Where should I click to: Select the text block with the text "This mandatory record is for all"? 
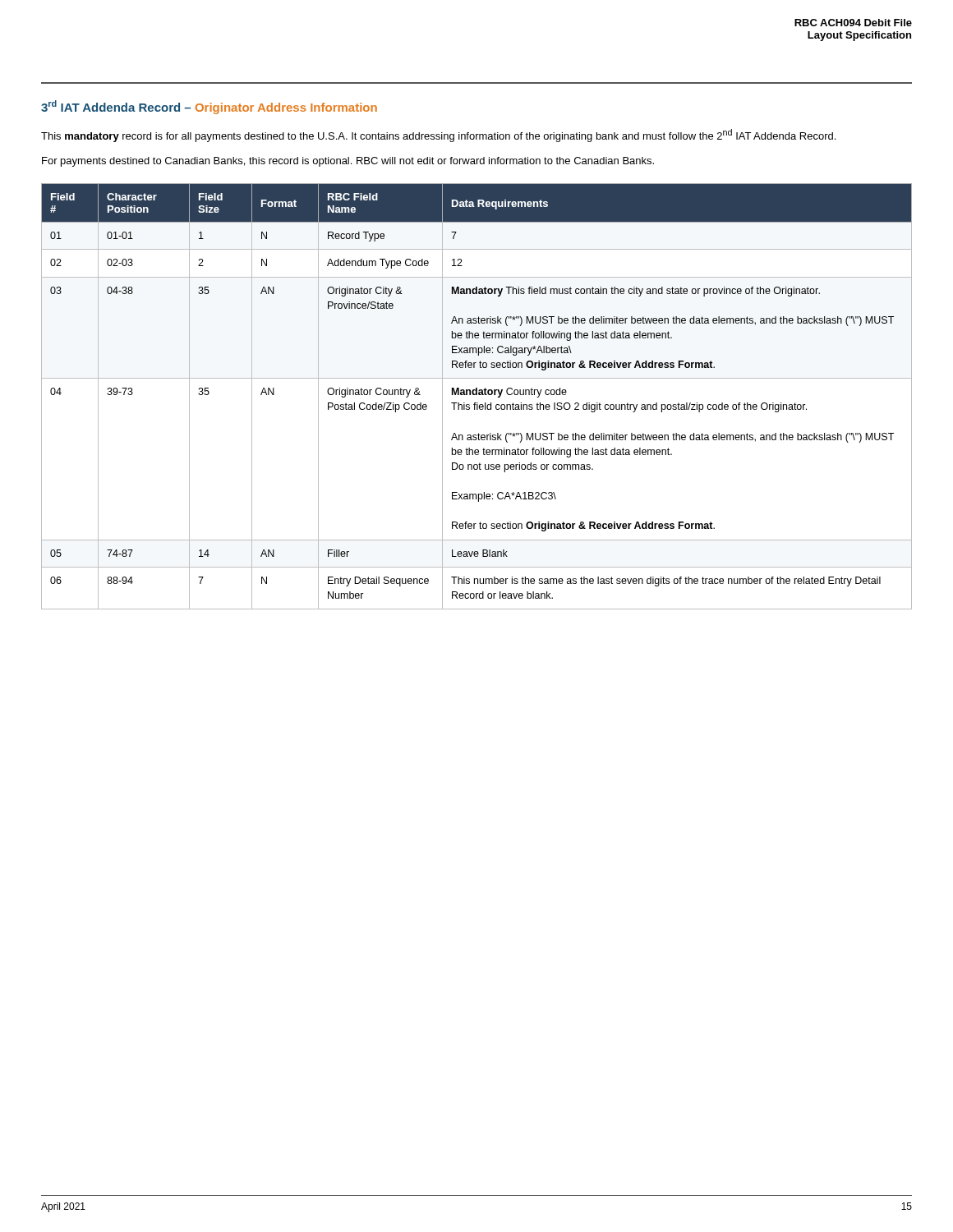[439, 135]
